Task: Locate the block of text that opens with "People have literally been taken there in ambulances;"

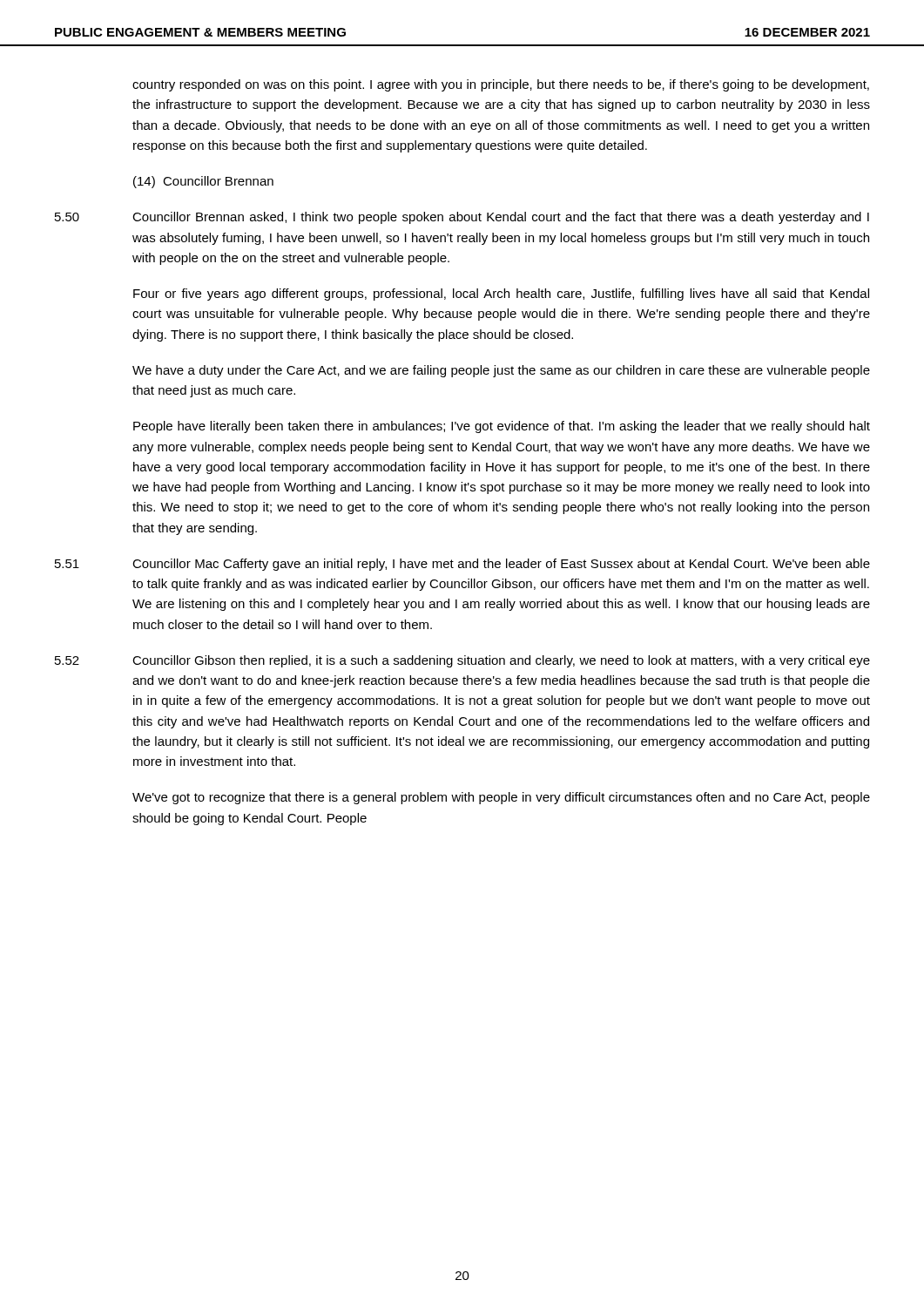Action: 501,477
